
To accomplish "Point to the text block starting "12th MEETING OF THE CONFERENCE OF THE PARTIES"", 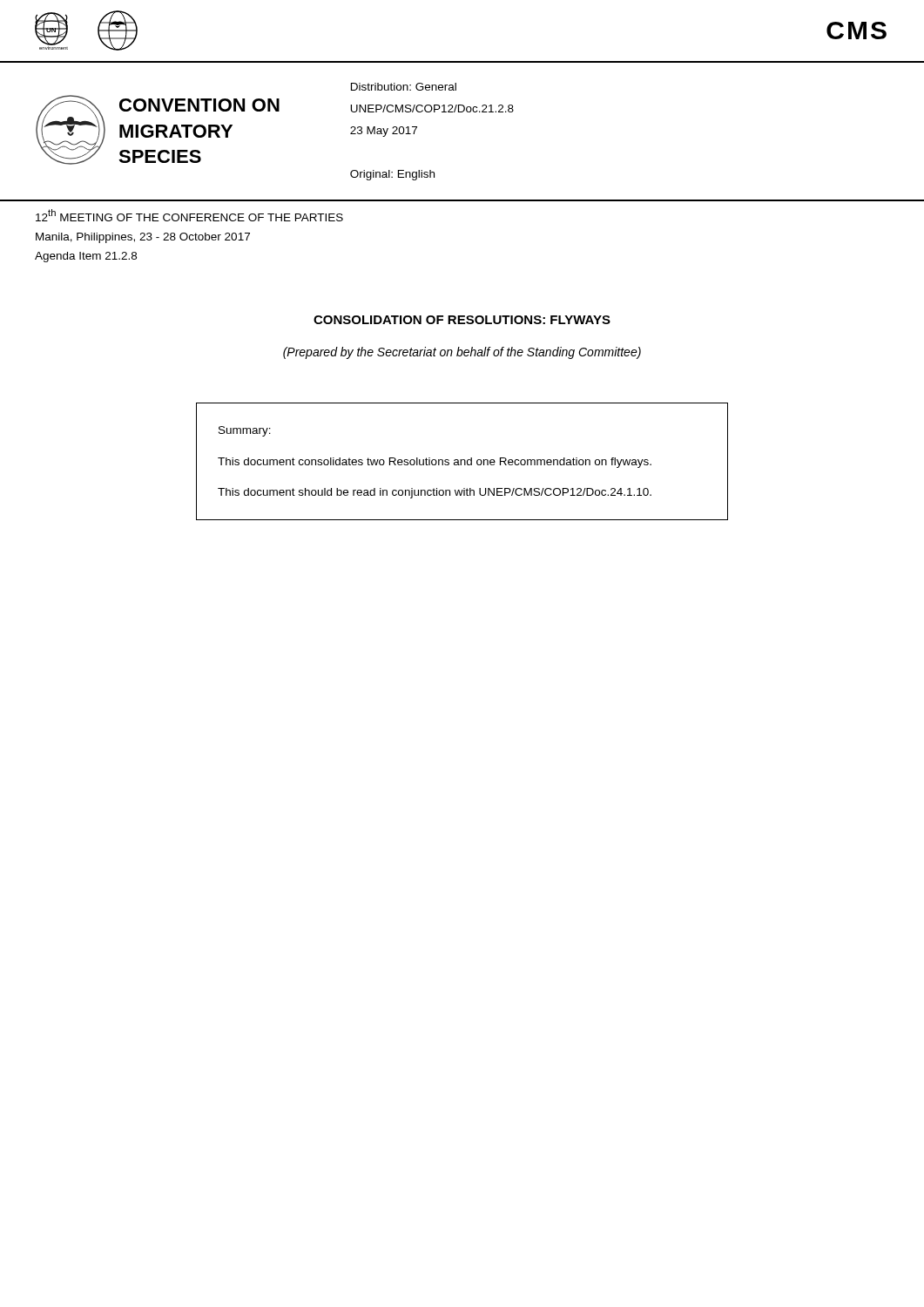I will pyautogui.click(x=189, y=235).
